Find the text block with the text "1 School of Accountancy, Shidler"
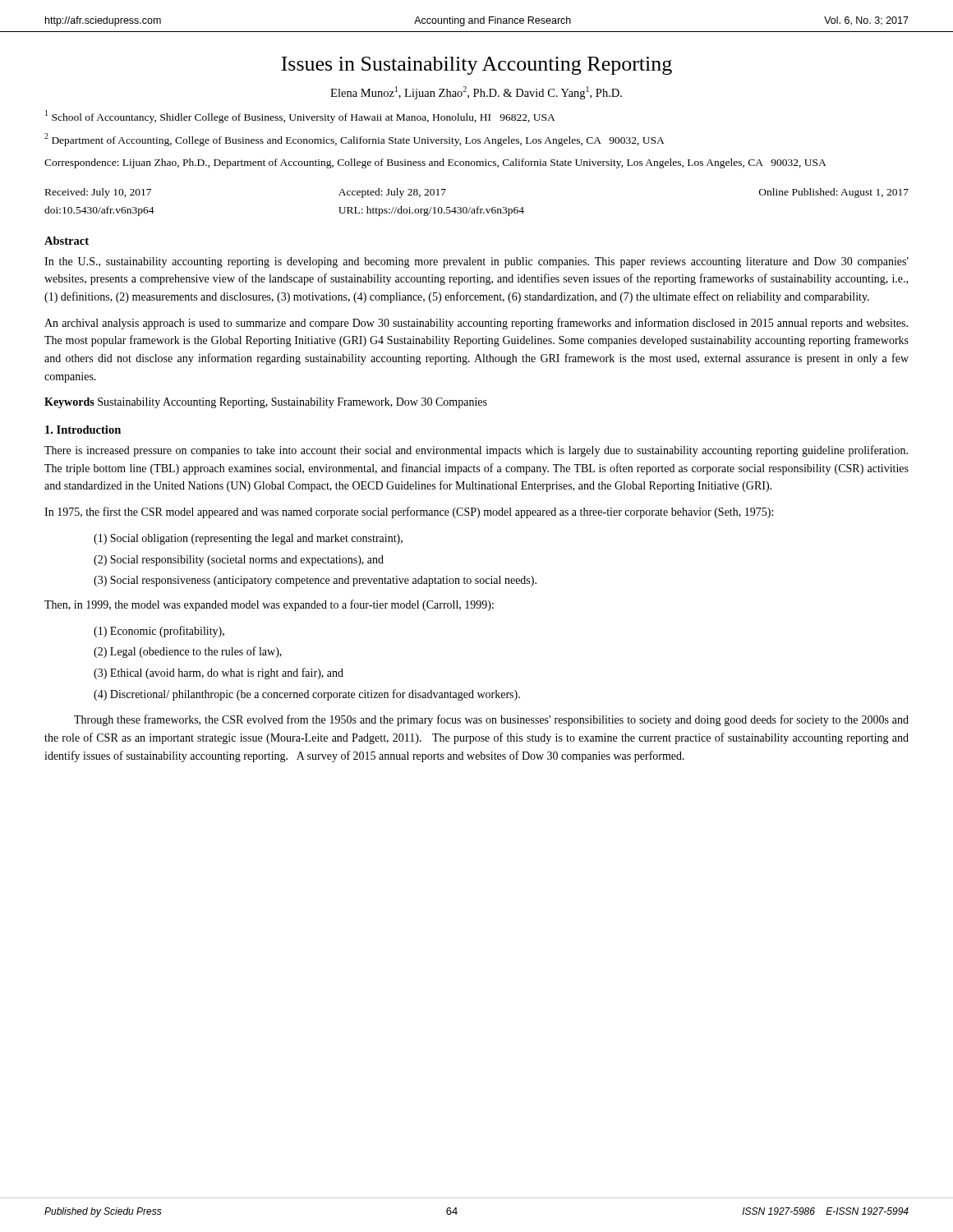Viewport: 953px width, 1232px height. (x=300, y=116)
